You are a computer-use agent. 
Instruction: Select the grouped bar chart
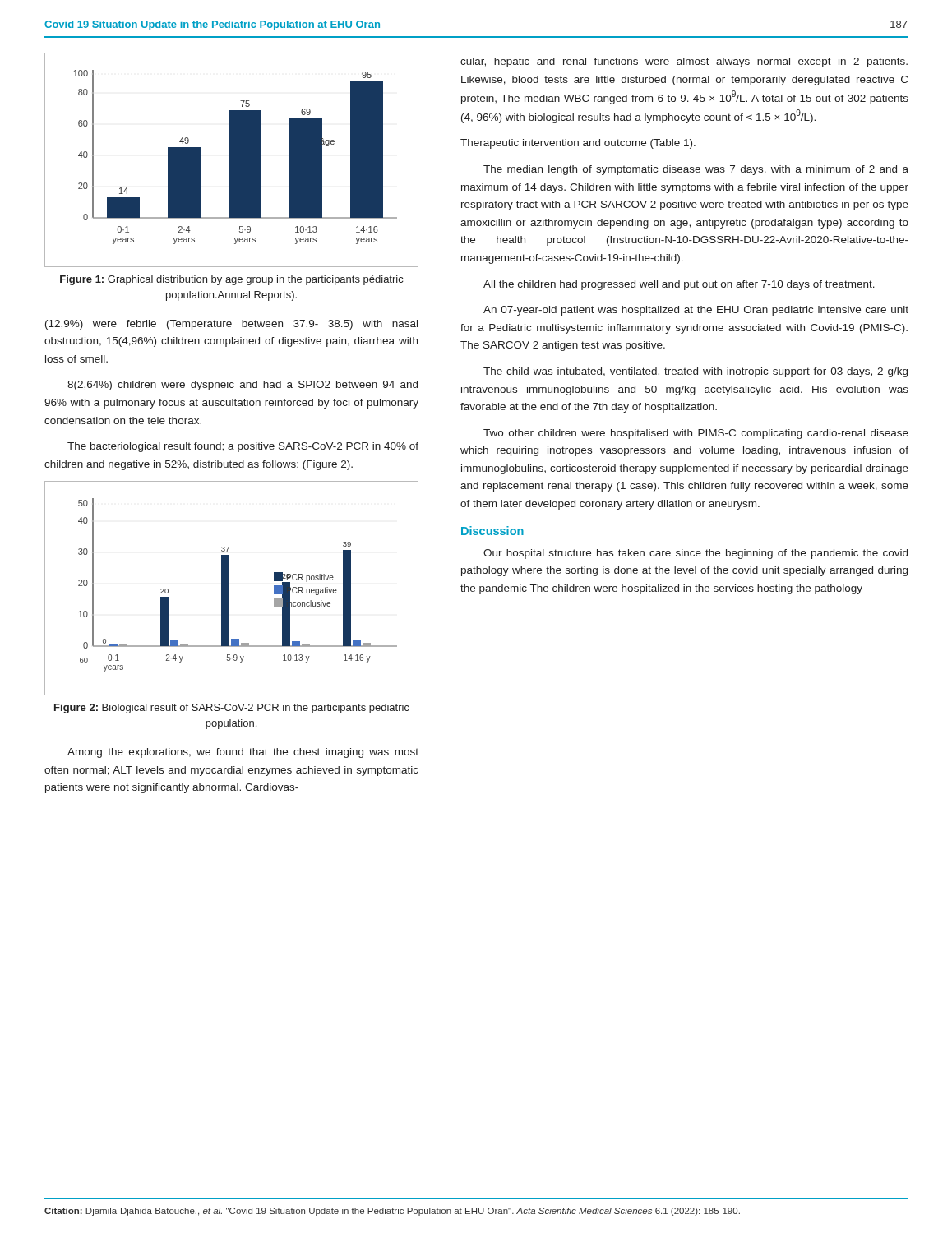[231, 589]
